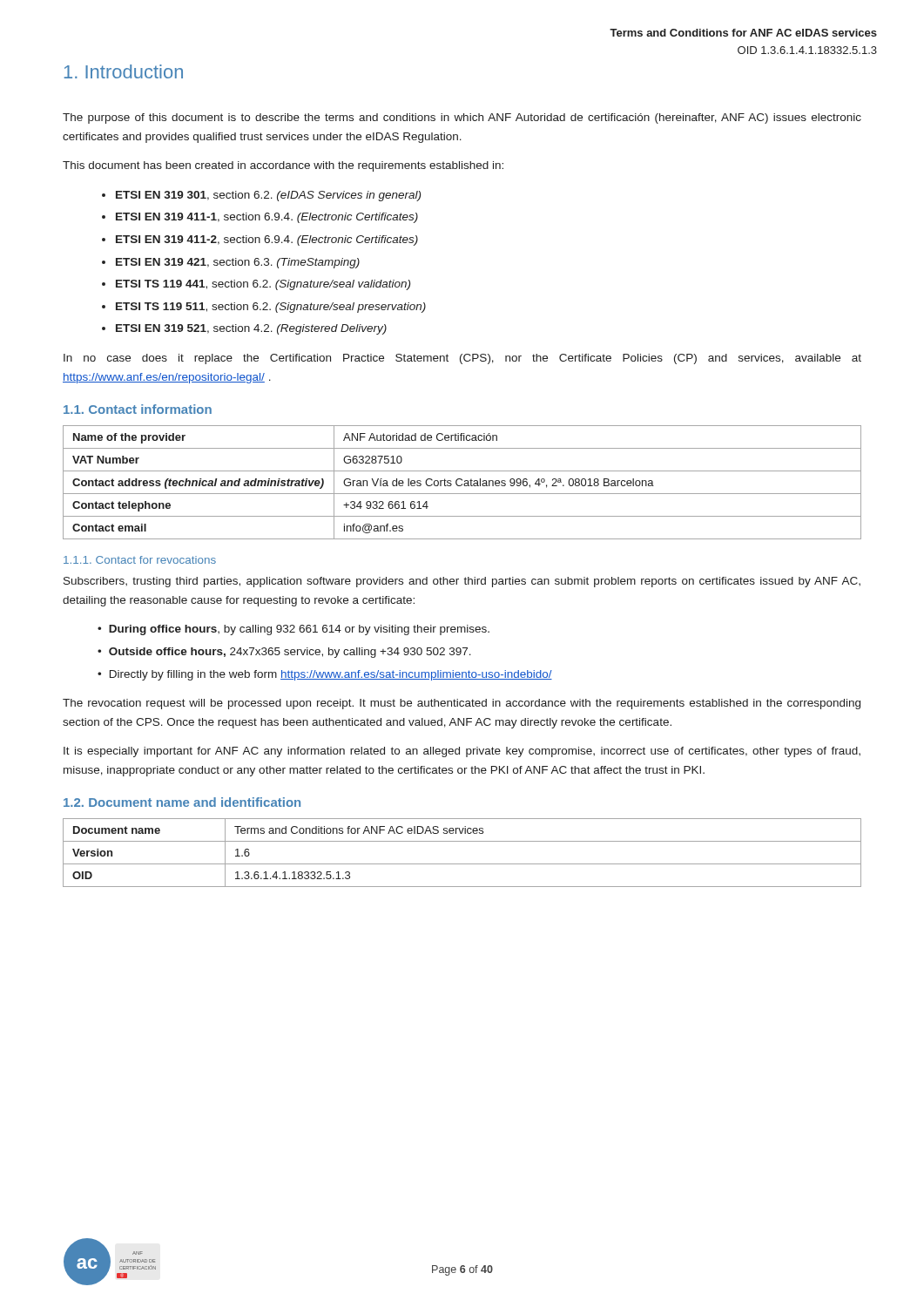This screenshot has height=1307, width=924.
Task: Select the region starting "It is especially"
Action: click(x=462, y=761)
